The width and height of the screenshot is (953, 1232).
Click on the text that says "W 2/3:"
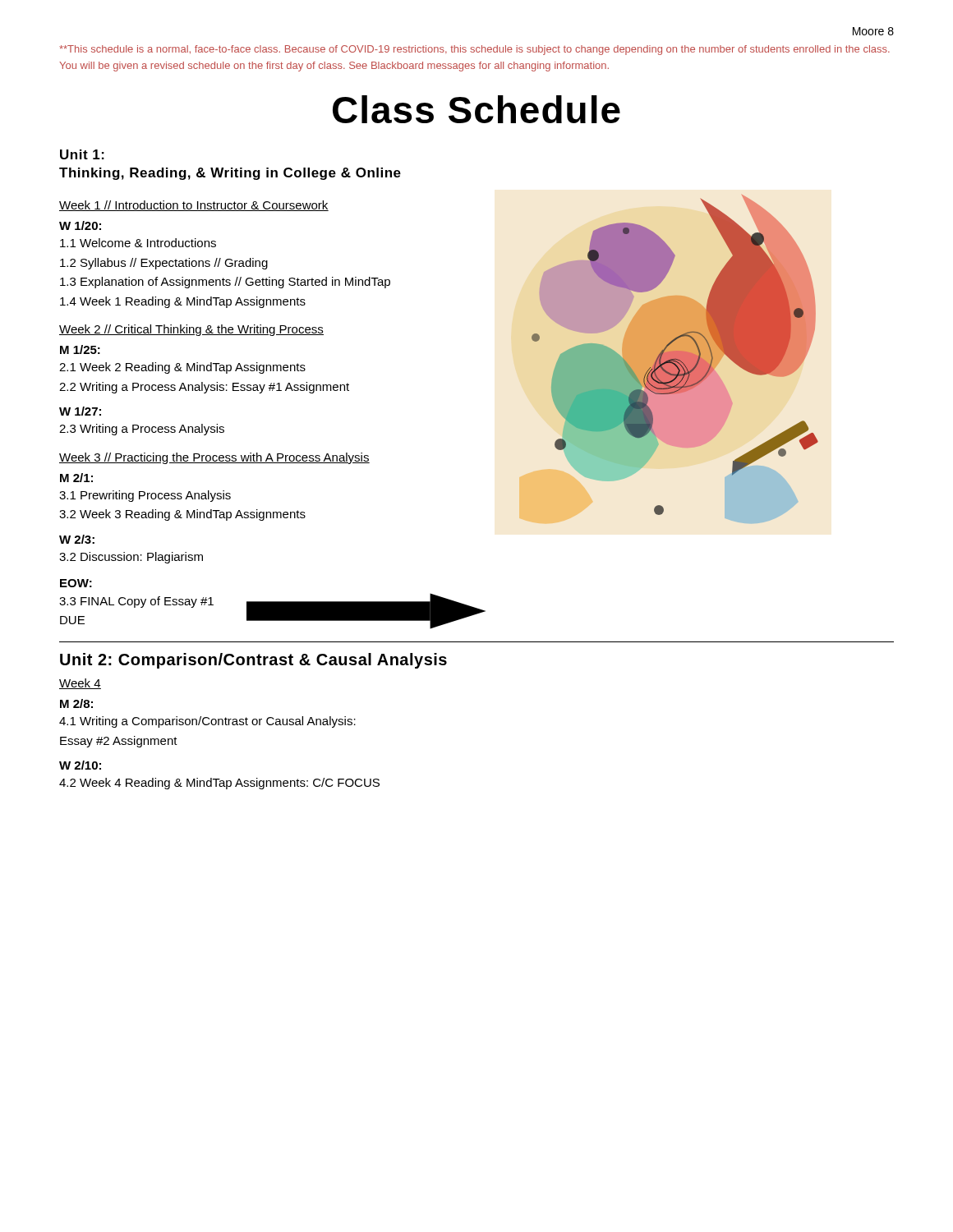click(77, 539)
